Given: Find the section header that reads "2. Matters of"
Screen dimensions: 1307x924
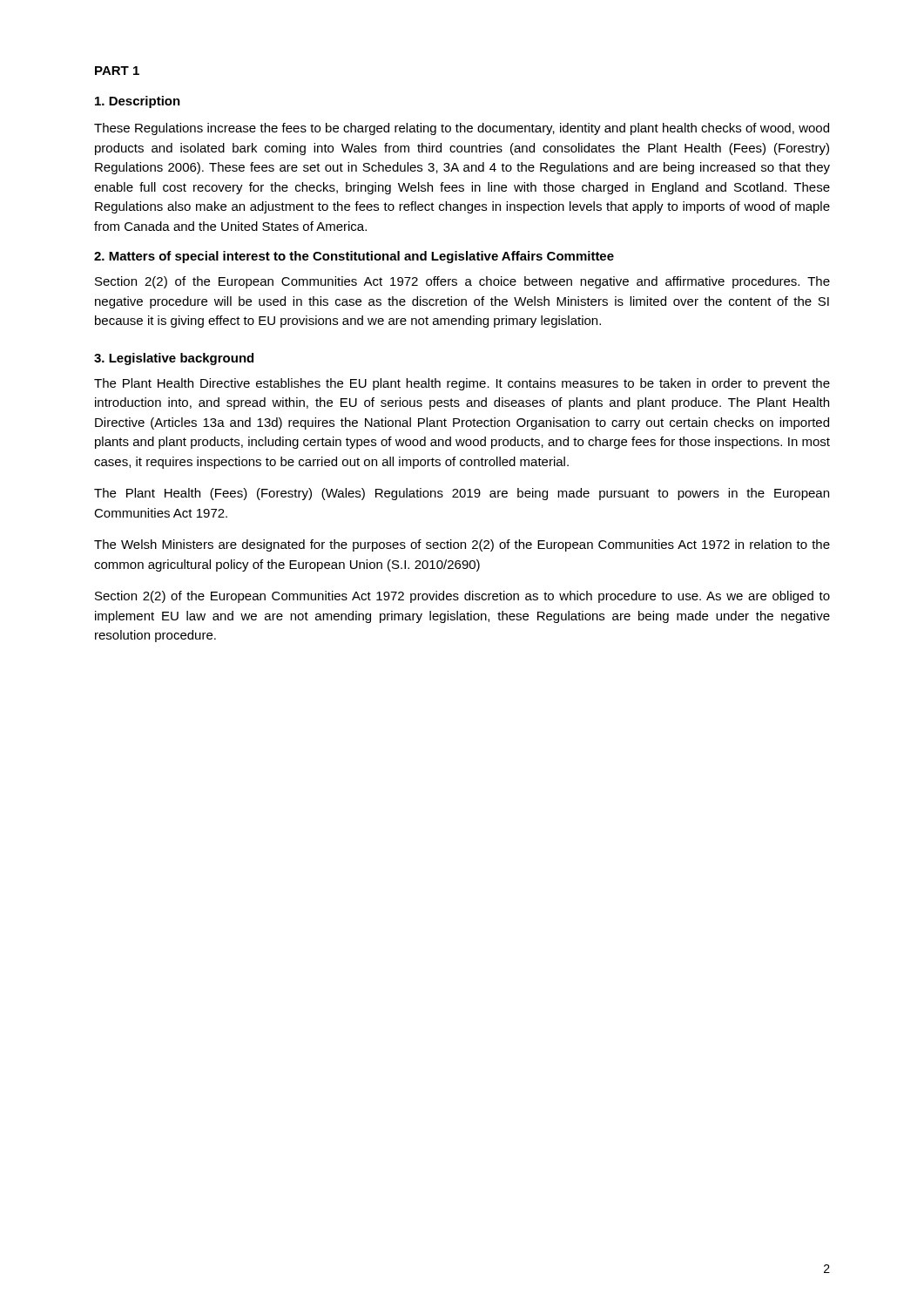Looking at the screenshot, I should click(x=354, y=256).
